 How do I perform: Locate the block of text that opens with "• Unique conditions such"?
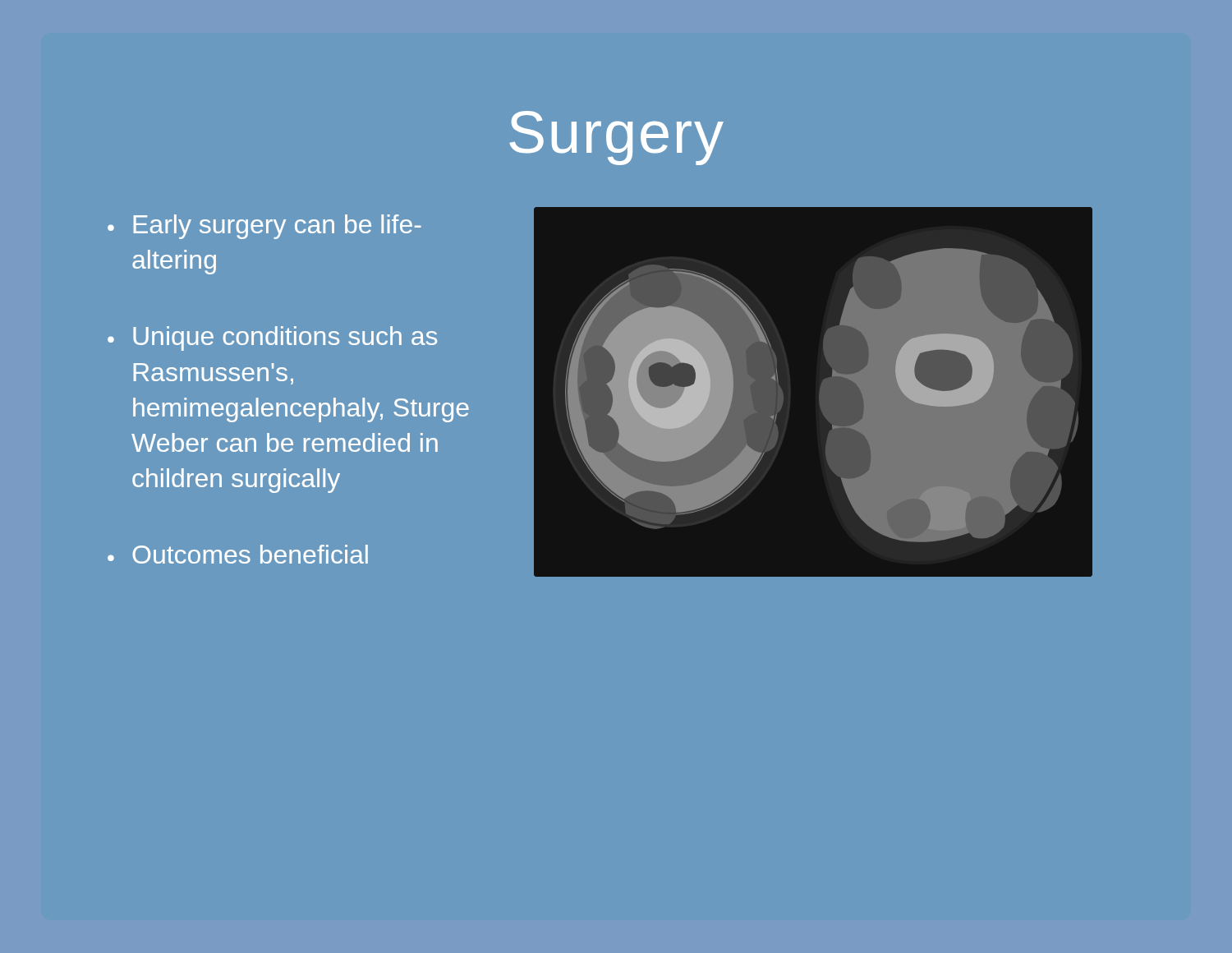[x=304, y=408]
